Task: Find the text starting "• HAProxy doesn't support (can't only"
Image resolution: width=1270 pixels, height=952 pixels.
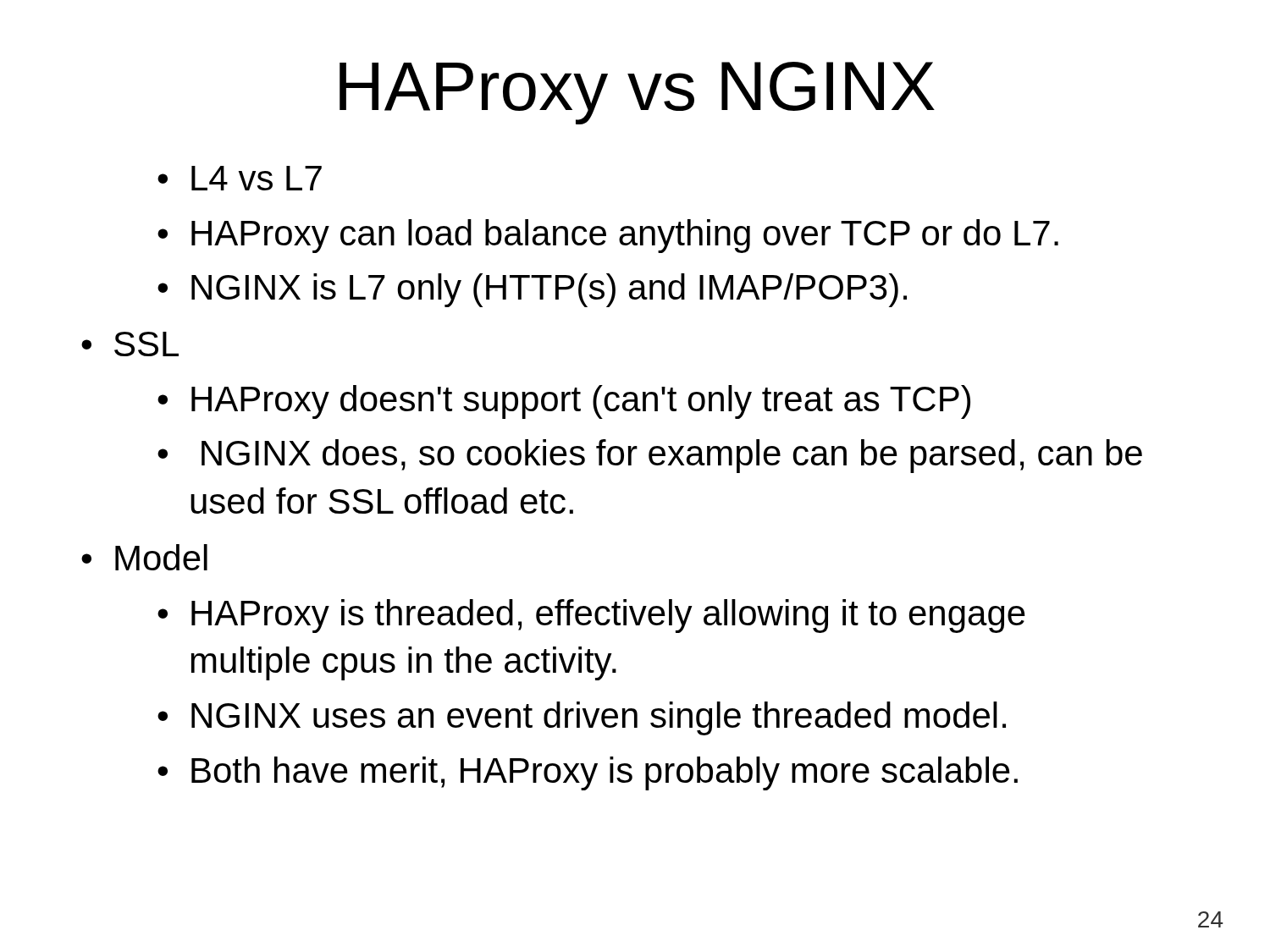Action: (673, 399)
